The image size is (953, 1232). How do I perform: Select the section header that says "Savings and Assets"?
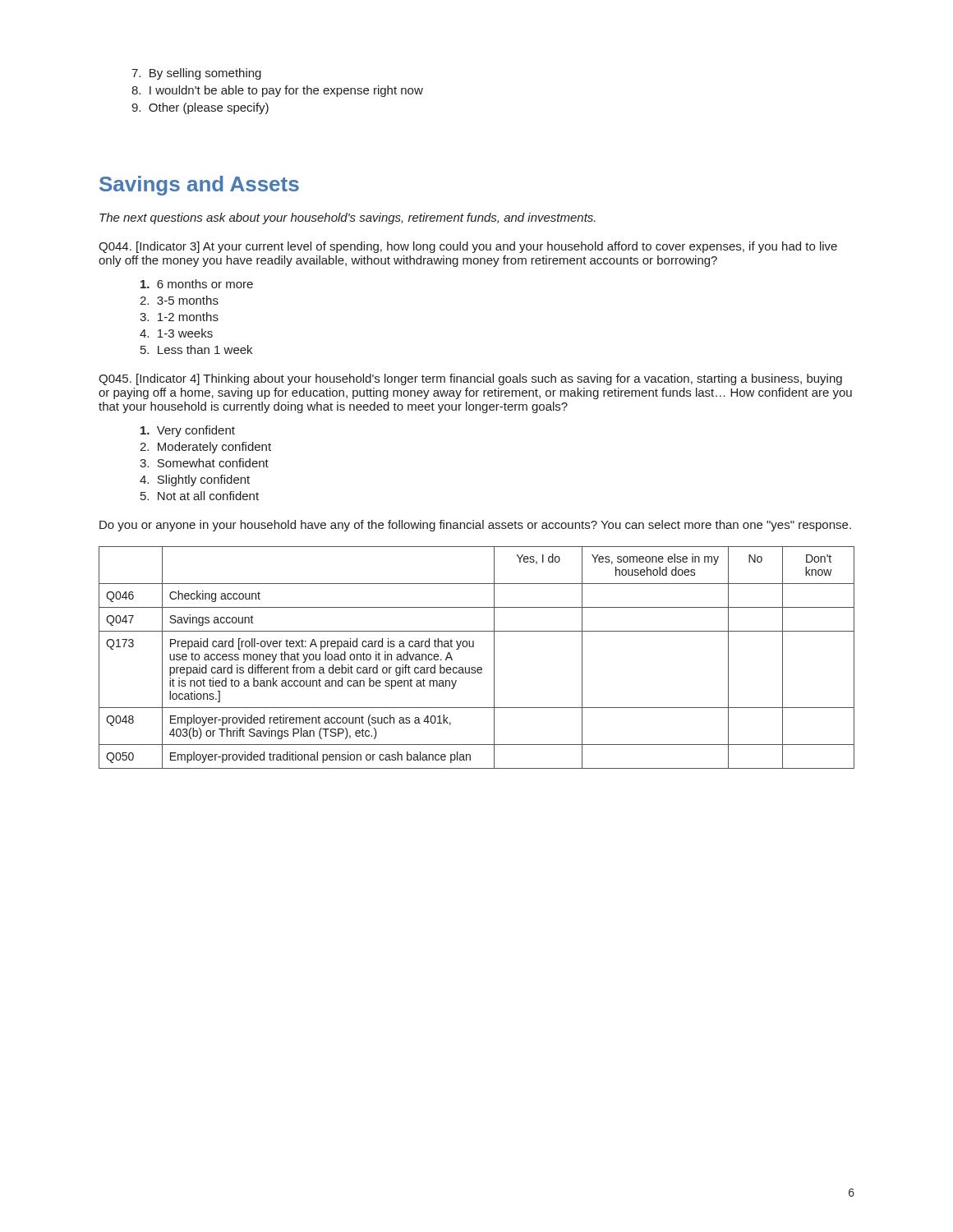point(199,184)
